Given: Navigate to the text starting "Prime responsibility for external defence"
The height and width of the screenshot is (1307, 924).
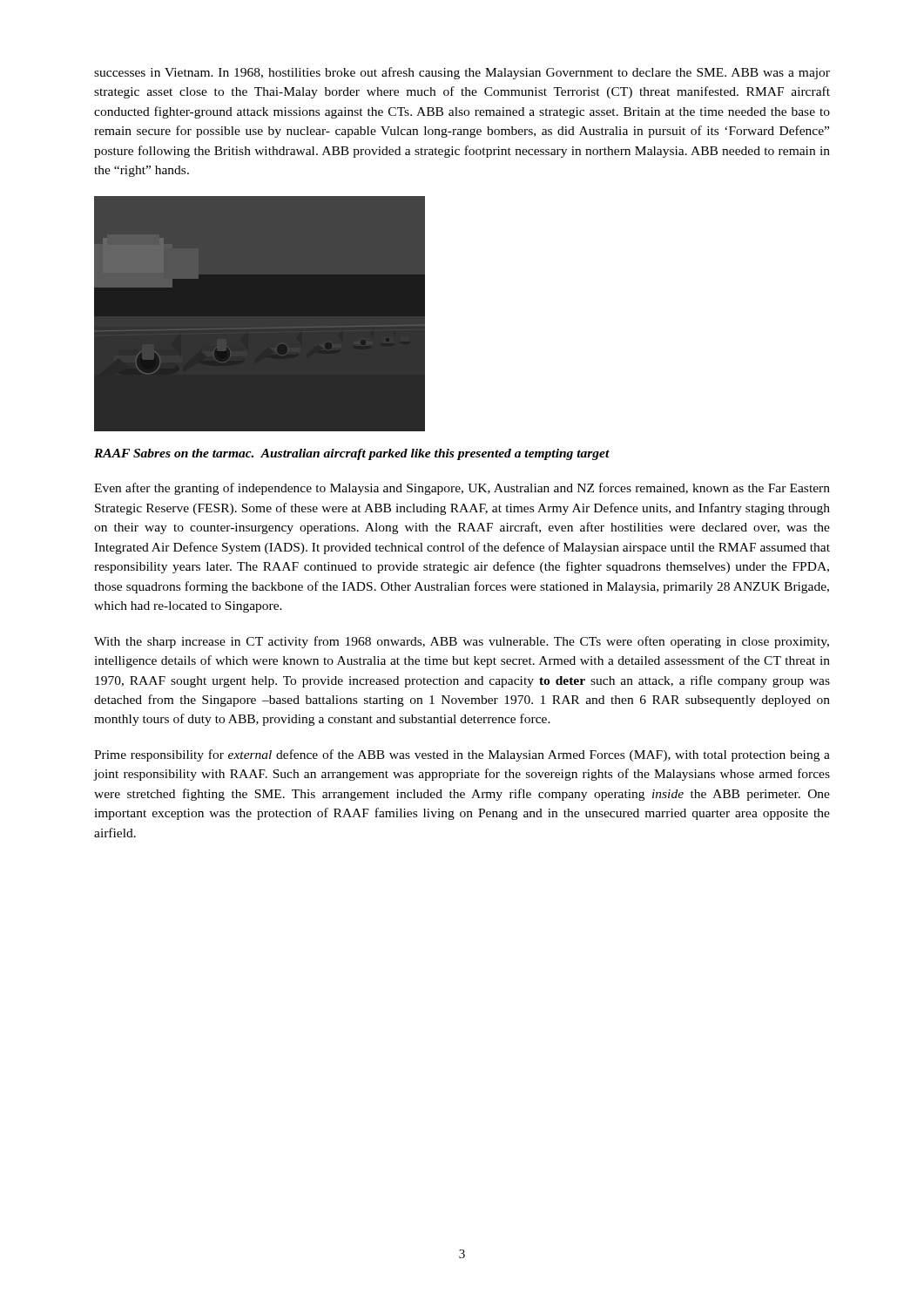Looking at the screenshot, I should click(x=462, y=793).
